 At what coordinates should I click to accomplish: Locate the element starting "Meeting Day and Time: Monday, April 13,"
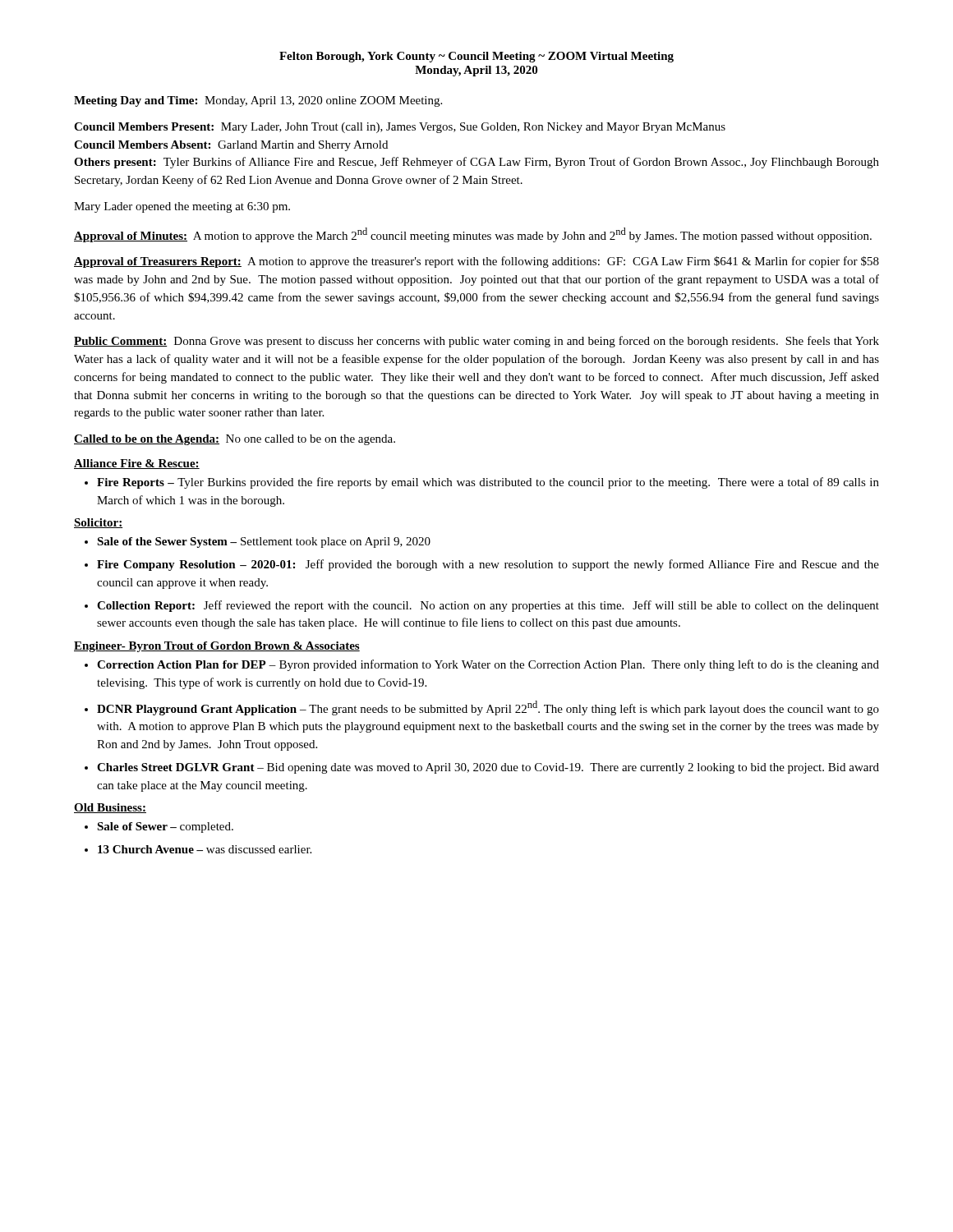[259, 100]
